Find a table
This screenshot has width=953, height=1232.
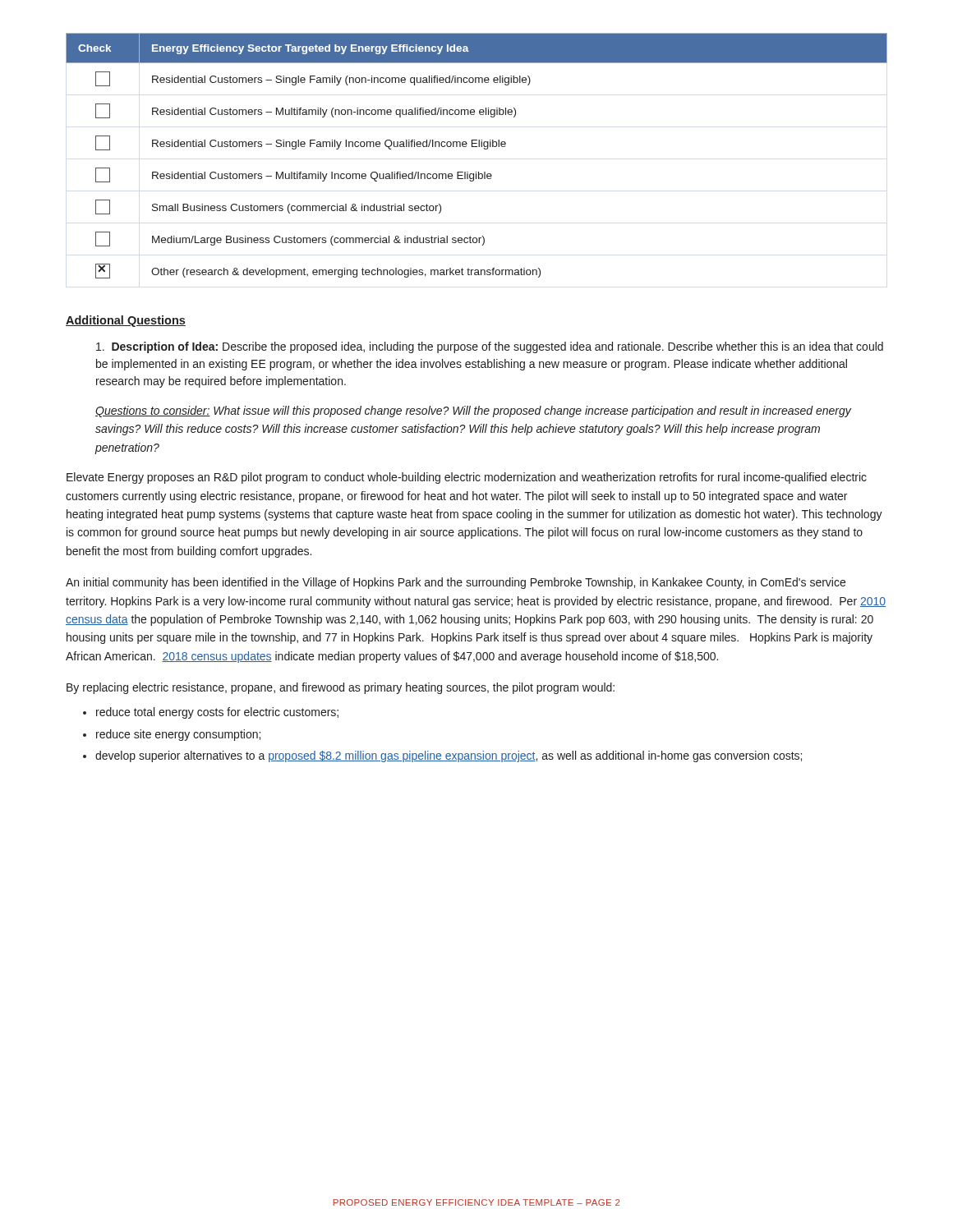coord(476,160)
